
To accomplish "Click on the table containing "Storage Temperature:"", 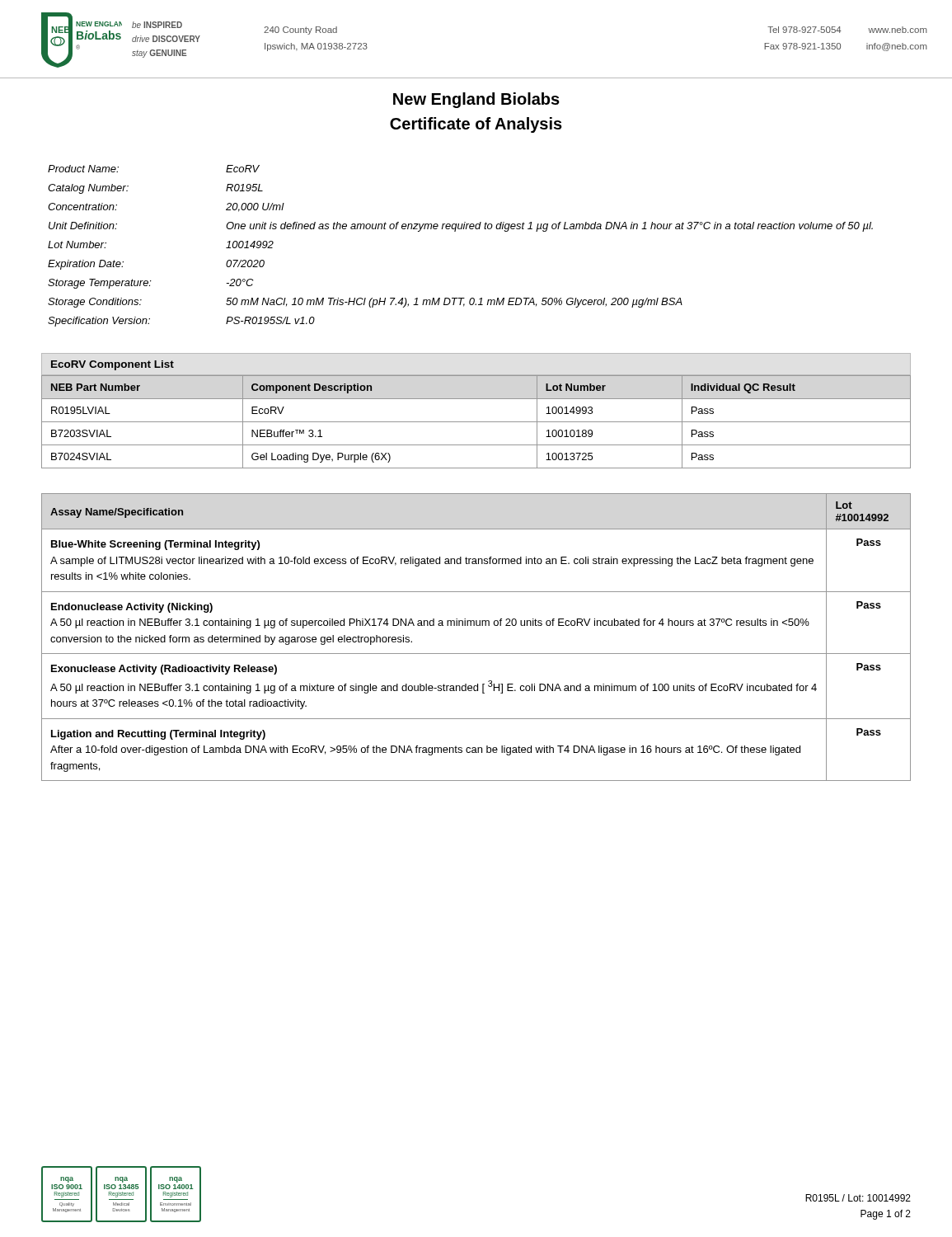I will click(476, 245).
